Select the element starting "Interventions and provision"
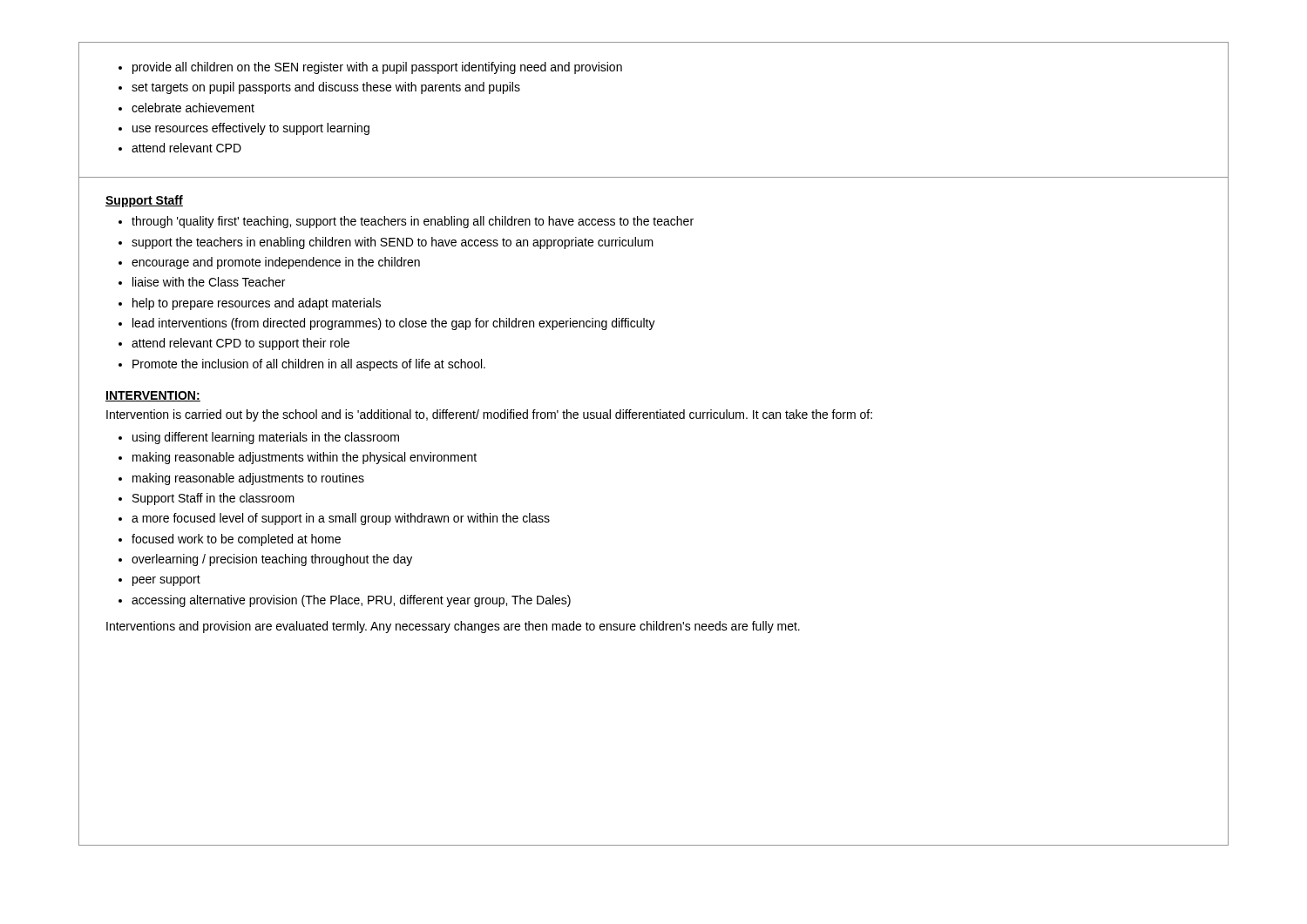This screenshot has height=924, width=1307. coord(453,626)
